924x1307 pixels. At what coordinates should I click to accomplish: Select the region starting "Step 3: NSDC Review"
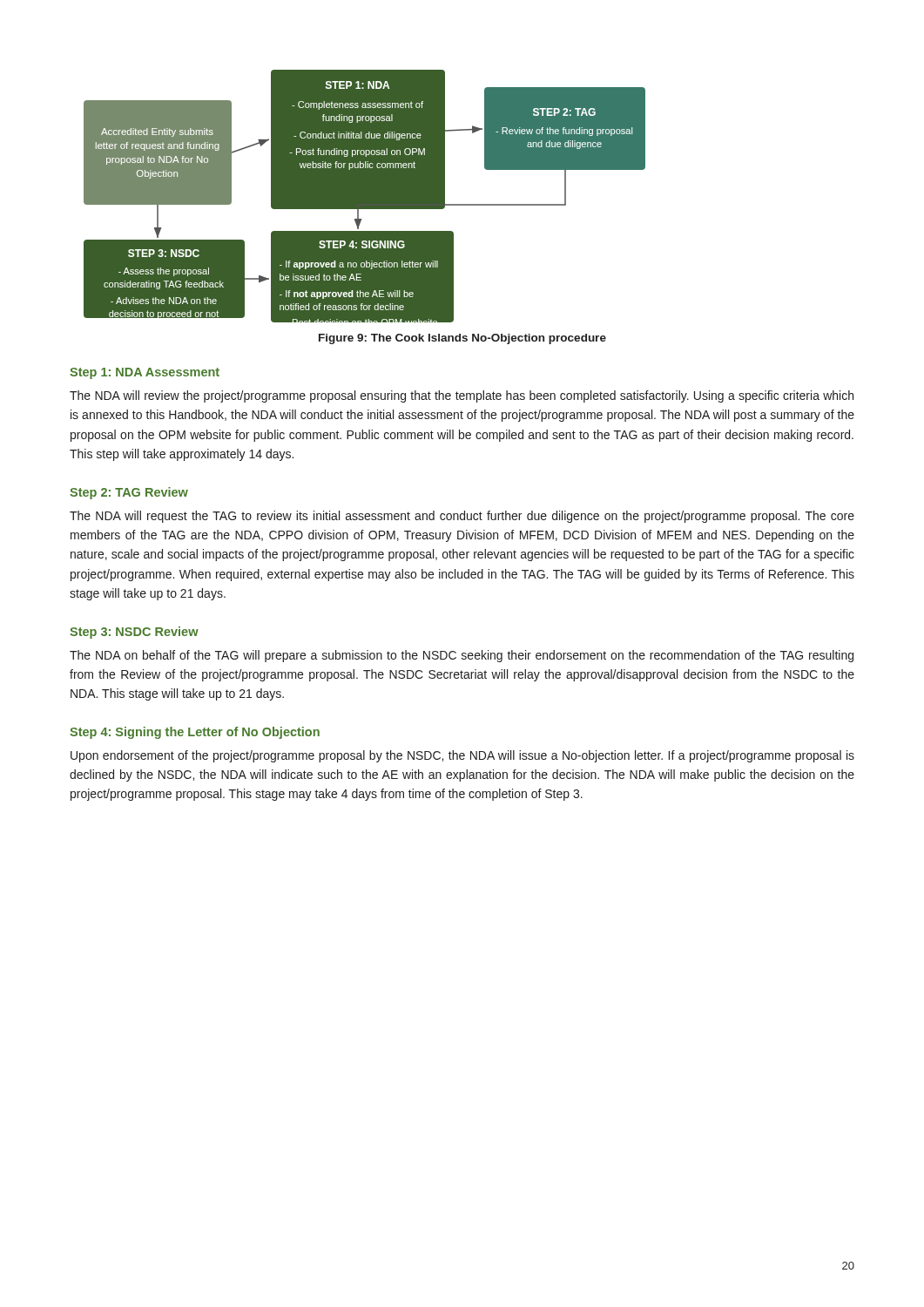click(x=134, y=631)
